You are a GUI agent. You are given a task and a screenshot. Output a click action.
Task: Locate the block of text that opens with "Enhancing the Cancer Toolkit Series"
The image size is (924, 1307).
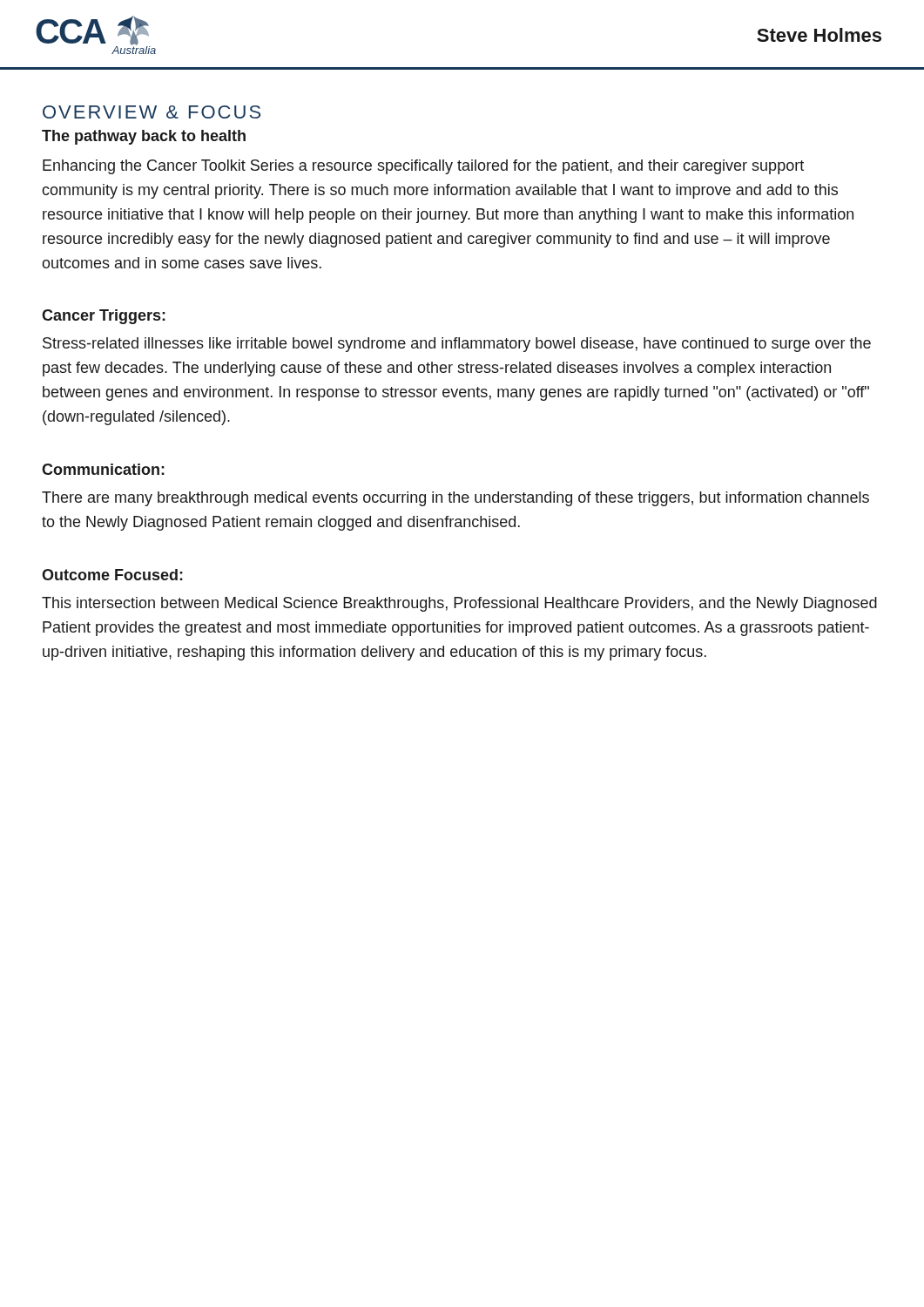tap(448, 214)
